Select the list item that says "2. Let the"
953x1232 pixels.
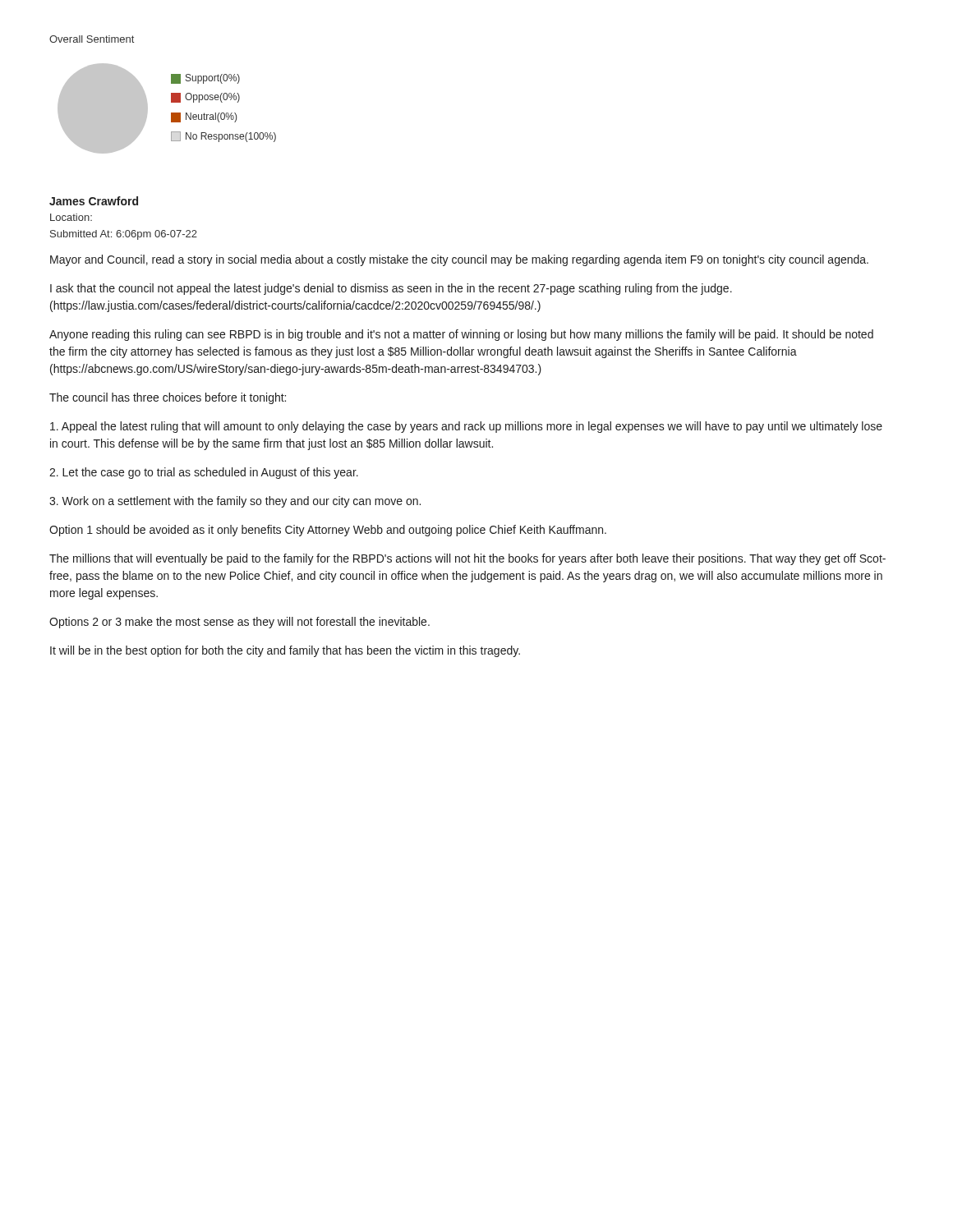pyautogui.click(x=204, y=472)
